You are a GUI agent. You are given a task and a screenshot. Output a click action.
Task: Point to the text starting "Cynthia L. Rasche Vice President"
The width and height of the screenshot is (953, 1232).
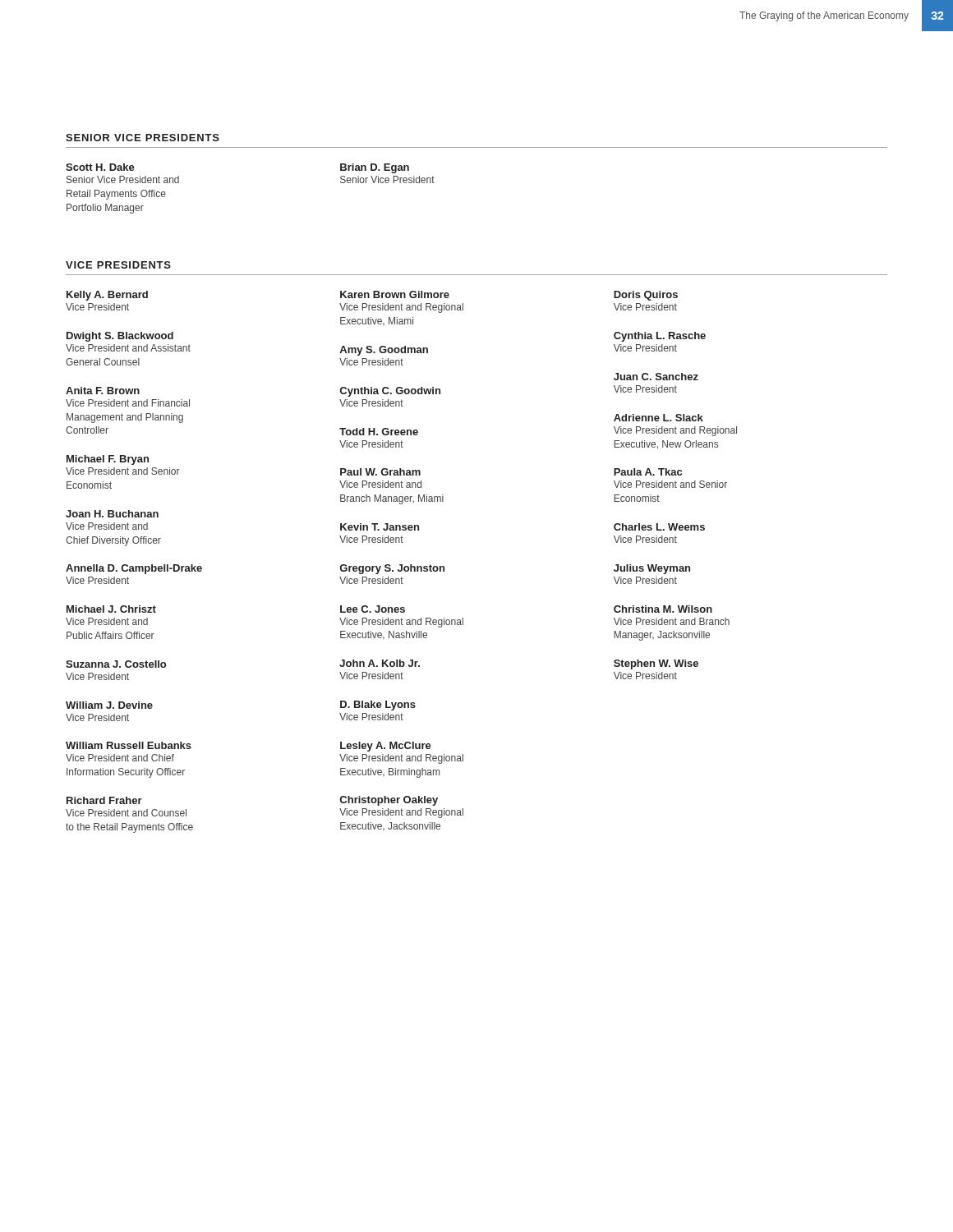click(660, 337)
